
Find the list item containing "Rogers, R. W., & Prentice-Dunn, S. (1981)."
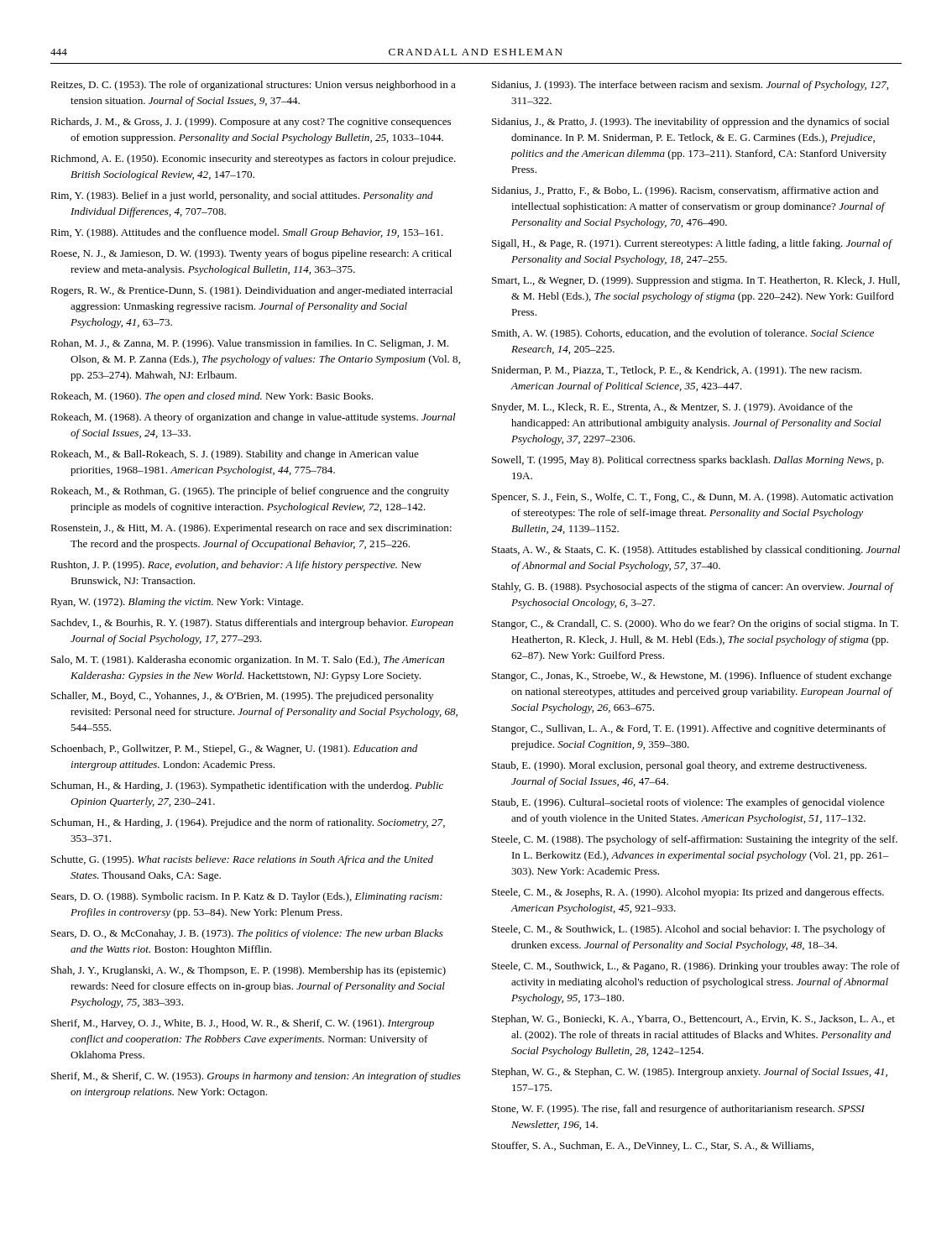252,306
